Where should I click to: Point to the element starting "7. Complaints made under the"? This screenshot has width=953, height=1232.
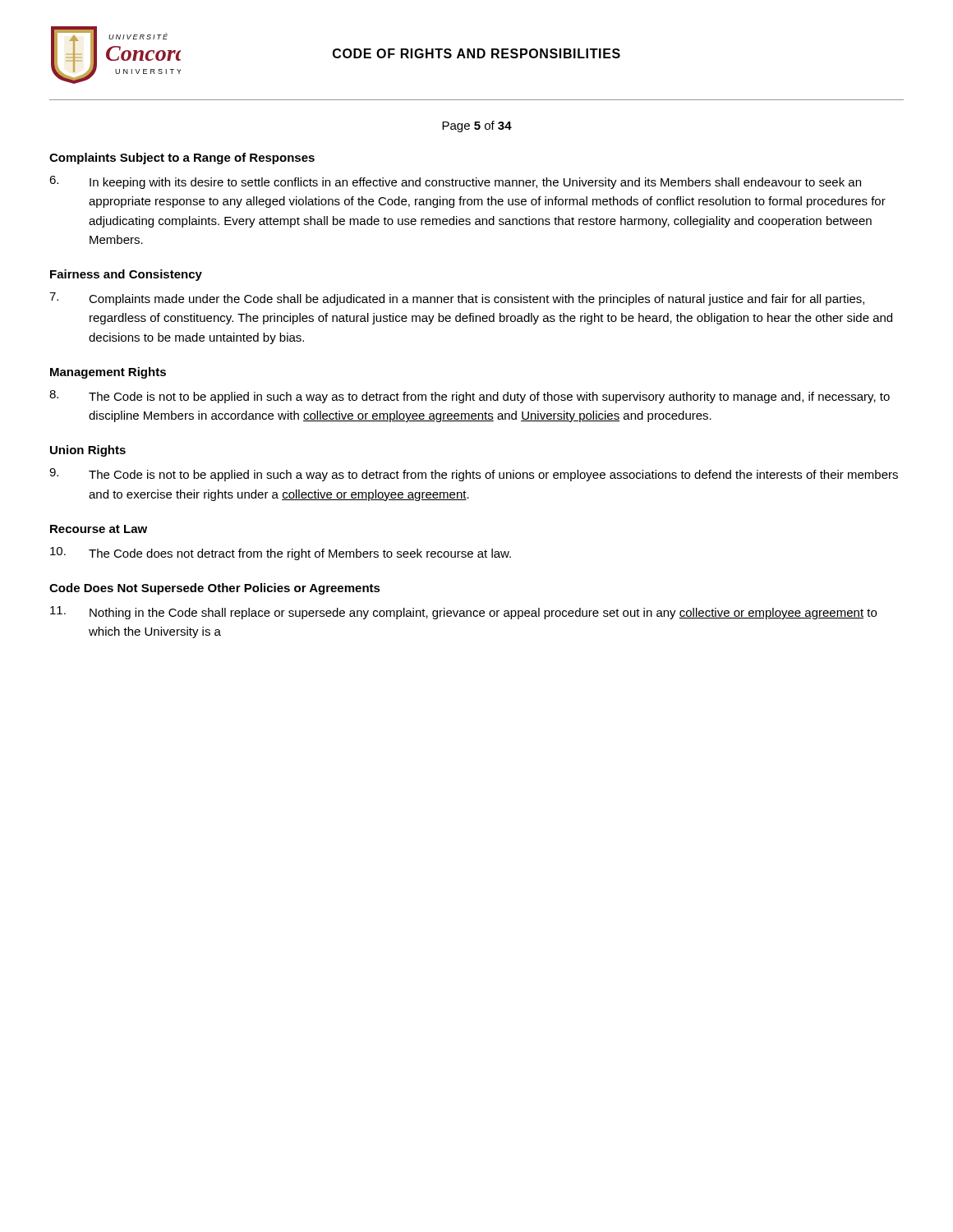[x=476, y=318]
